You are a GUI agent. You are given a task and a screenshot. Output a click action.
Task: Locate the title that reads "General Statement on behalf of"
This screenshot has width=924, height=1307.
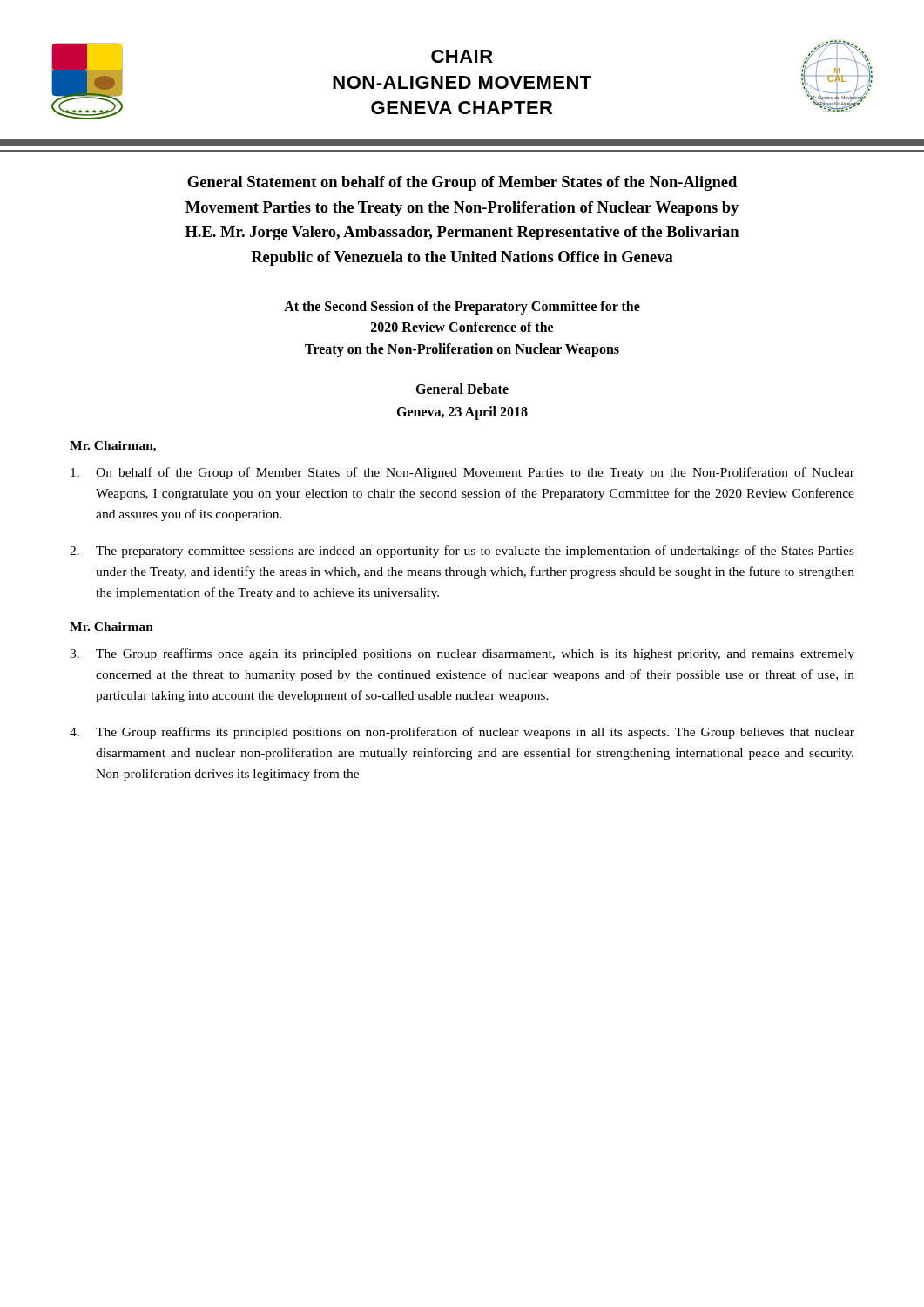[462, 220]
